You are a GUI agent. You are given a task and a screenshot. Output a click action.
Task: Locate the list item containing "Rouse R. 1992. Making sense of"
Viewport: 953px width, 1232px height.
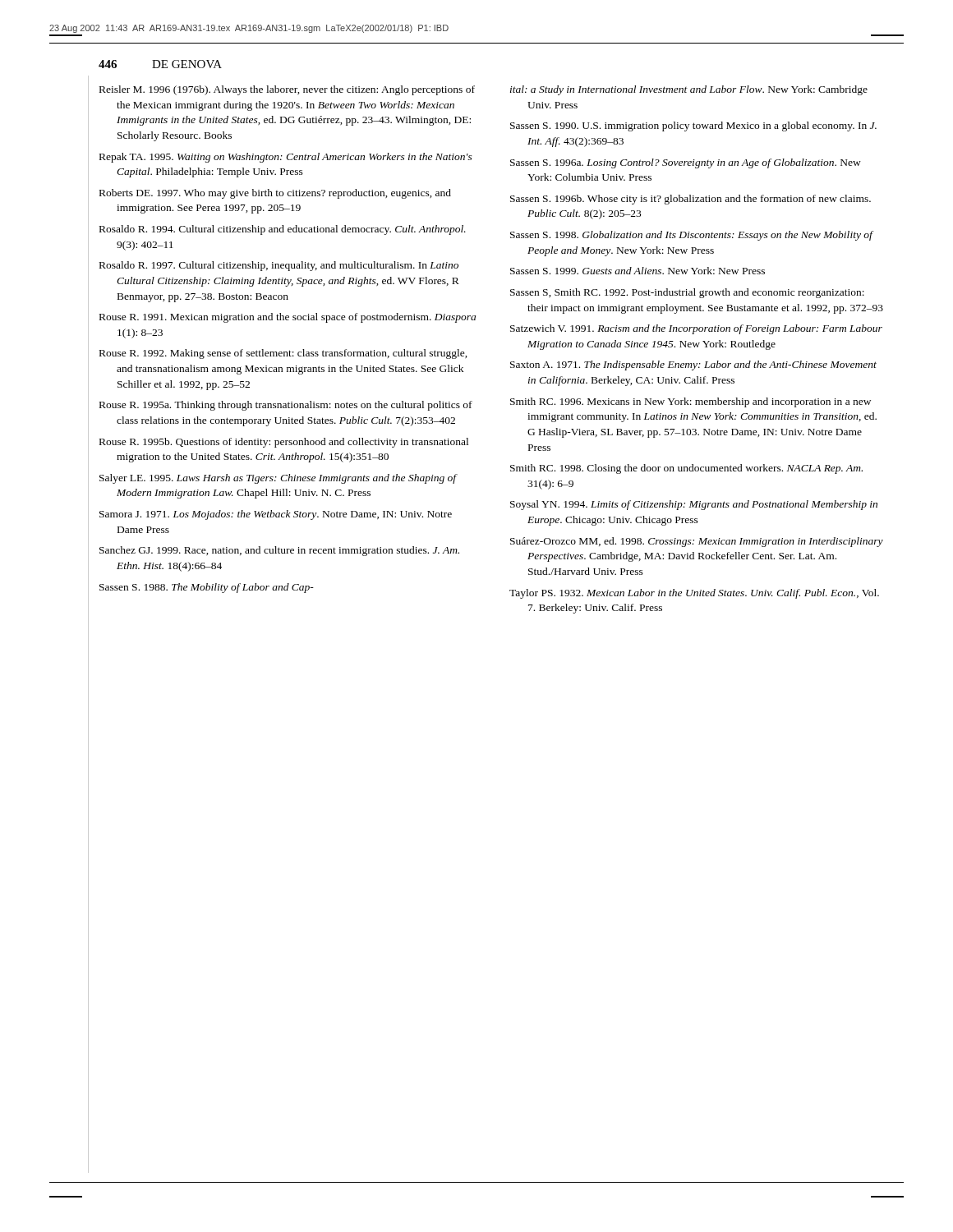tap(283, 368)
